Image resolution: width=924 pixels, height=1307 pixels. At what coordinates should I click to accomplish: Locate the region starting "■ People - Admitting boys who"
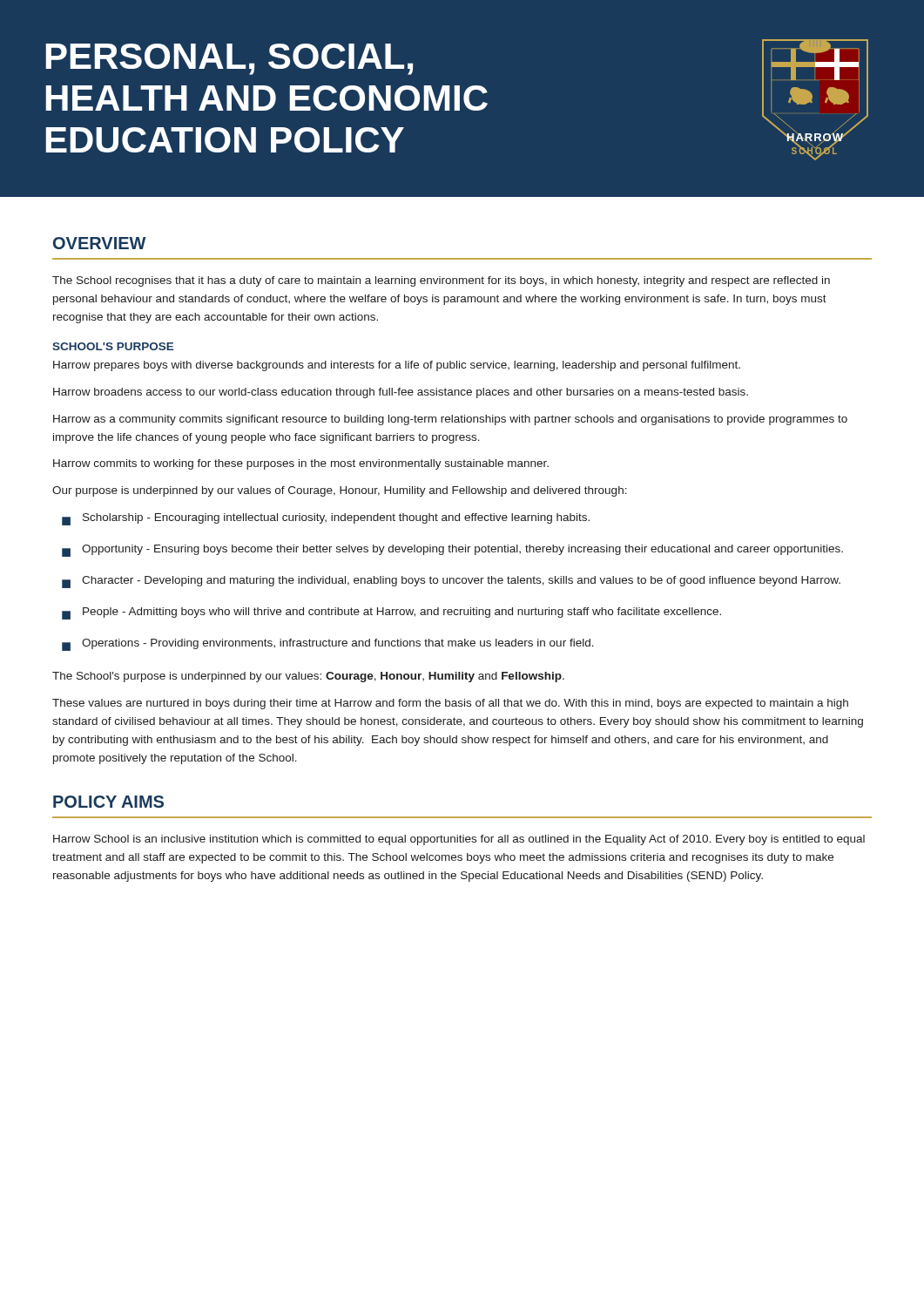392,615
